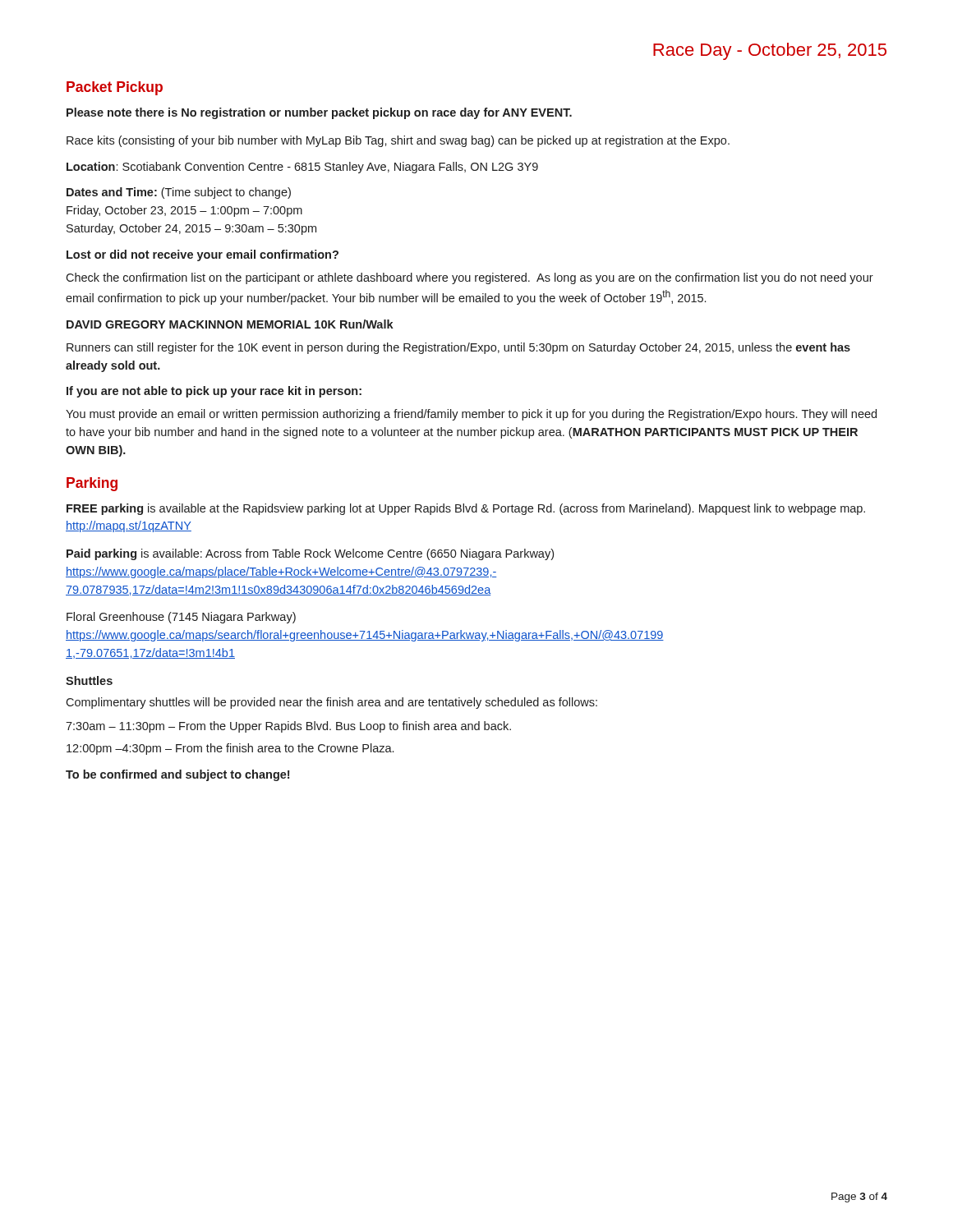Click the passage that begins "7:30am – 11:30pm –"
This screenshot has width=953, height=1232.
289,726
